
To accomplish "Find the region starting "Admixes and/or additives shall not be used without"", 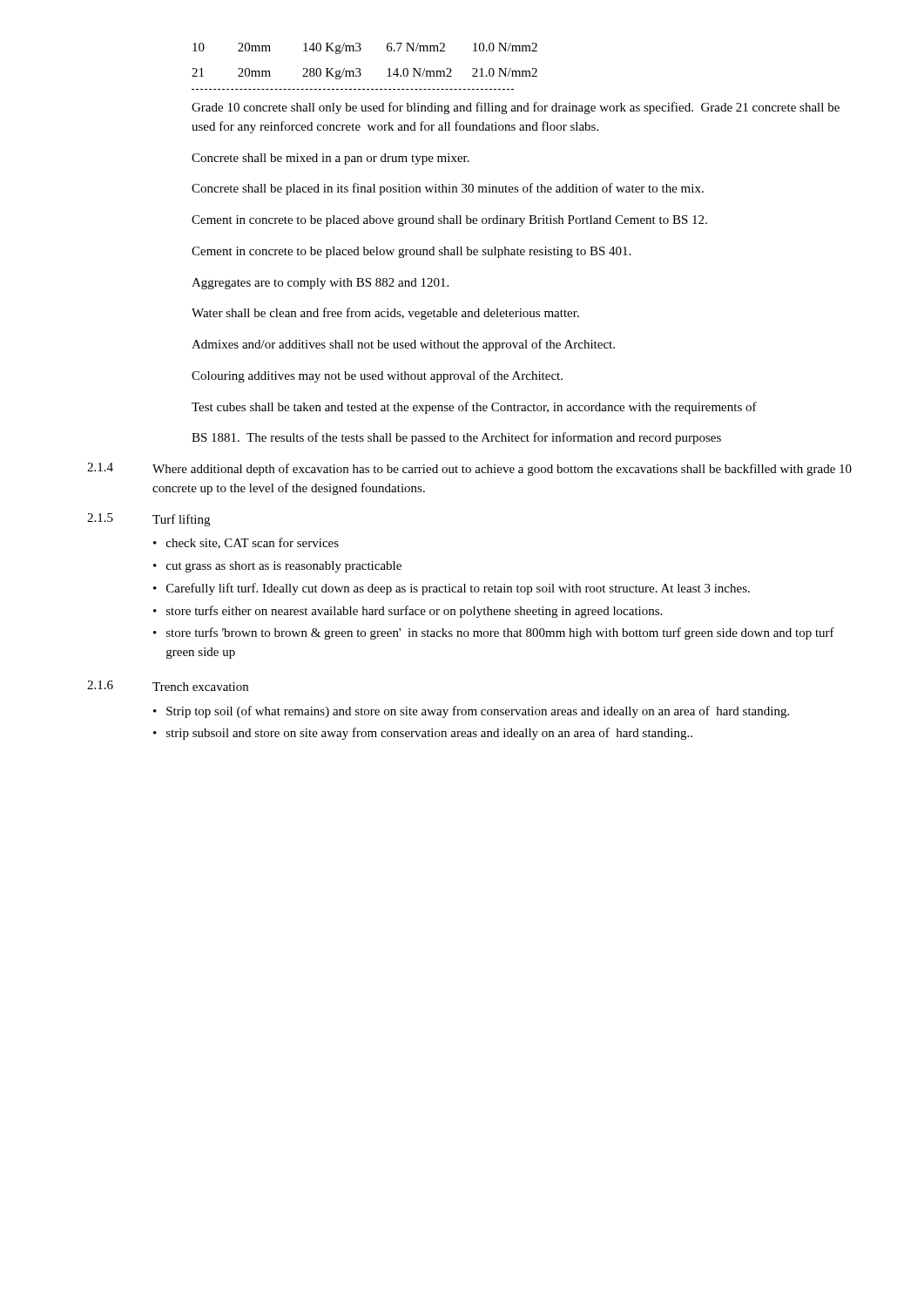I will pos(404,344).
